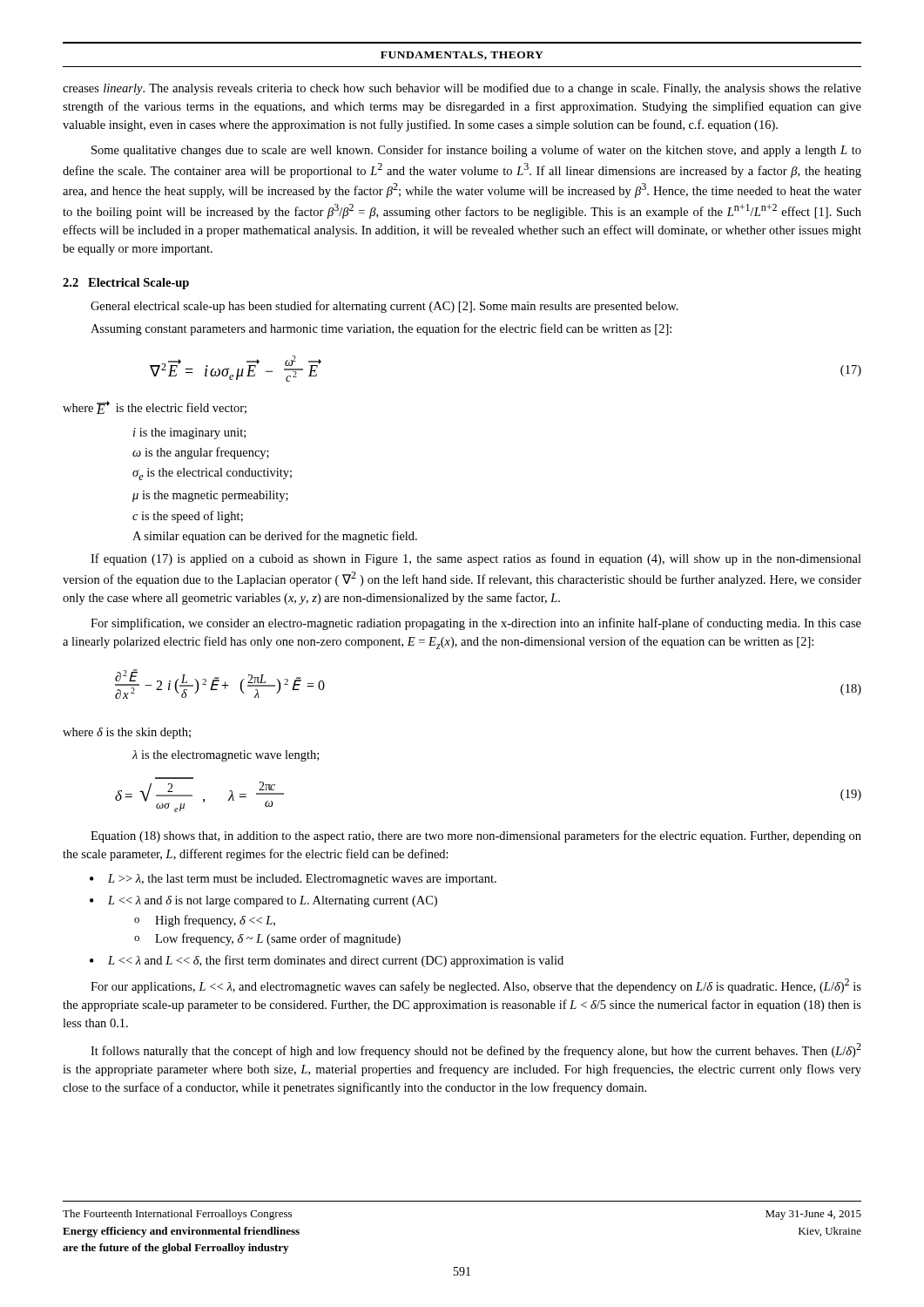Click on the text block with the text "Assuming constant parameters and harmonic time variation,"
This screenshot has width=924, height=1307.
click(x=462, y=329)
